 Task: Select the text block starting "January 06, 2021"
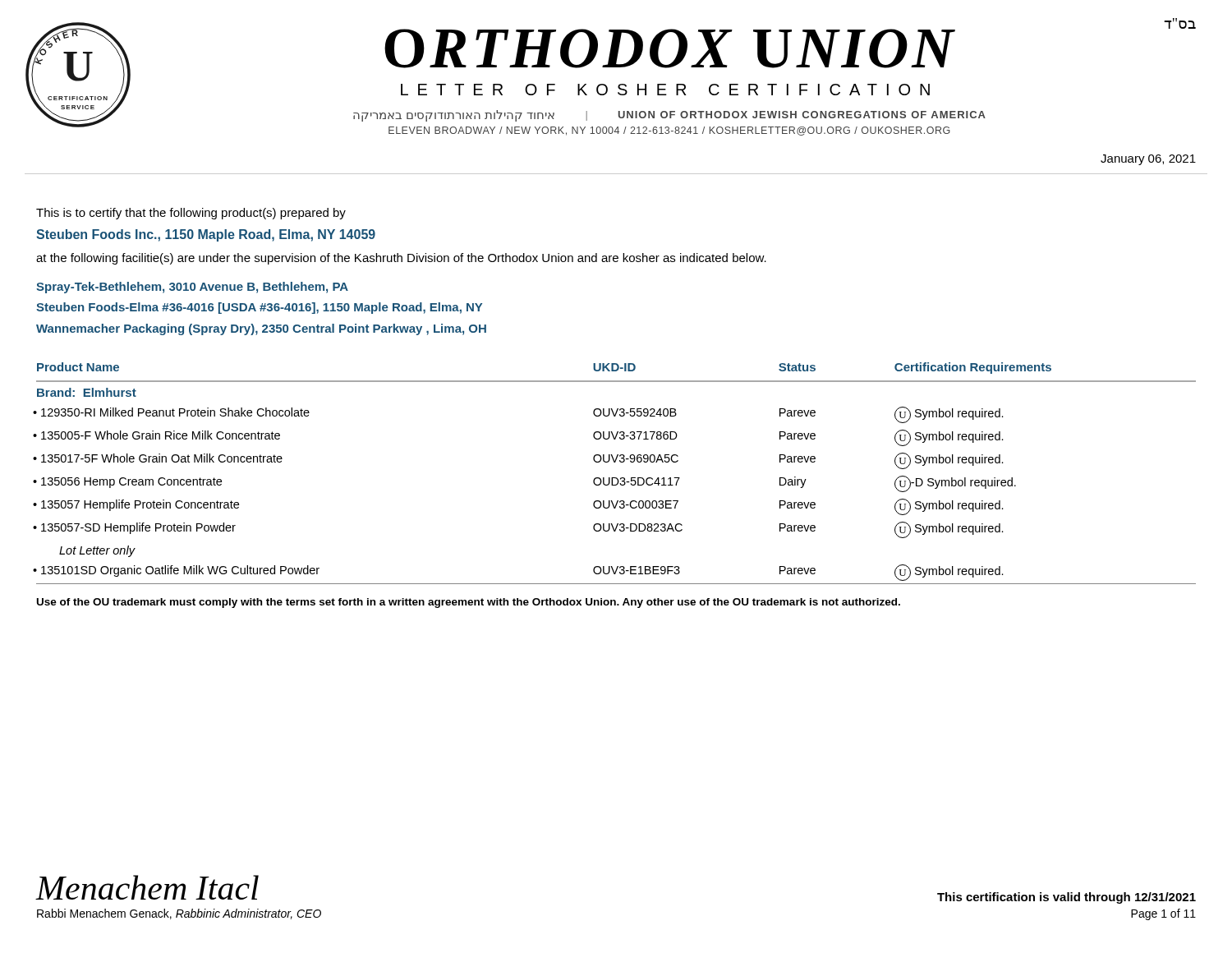point(1148,158)
